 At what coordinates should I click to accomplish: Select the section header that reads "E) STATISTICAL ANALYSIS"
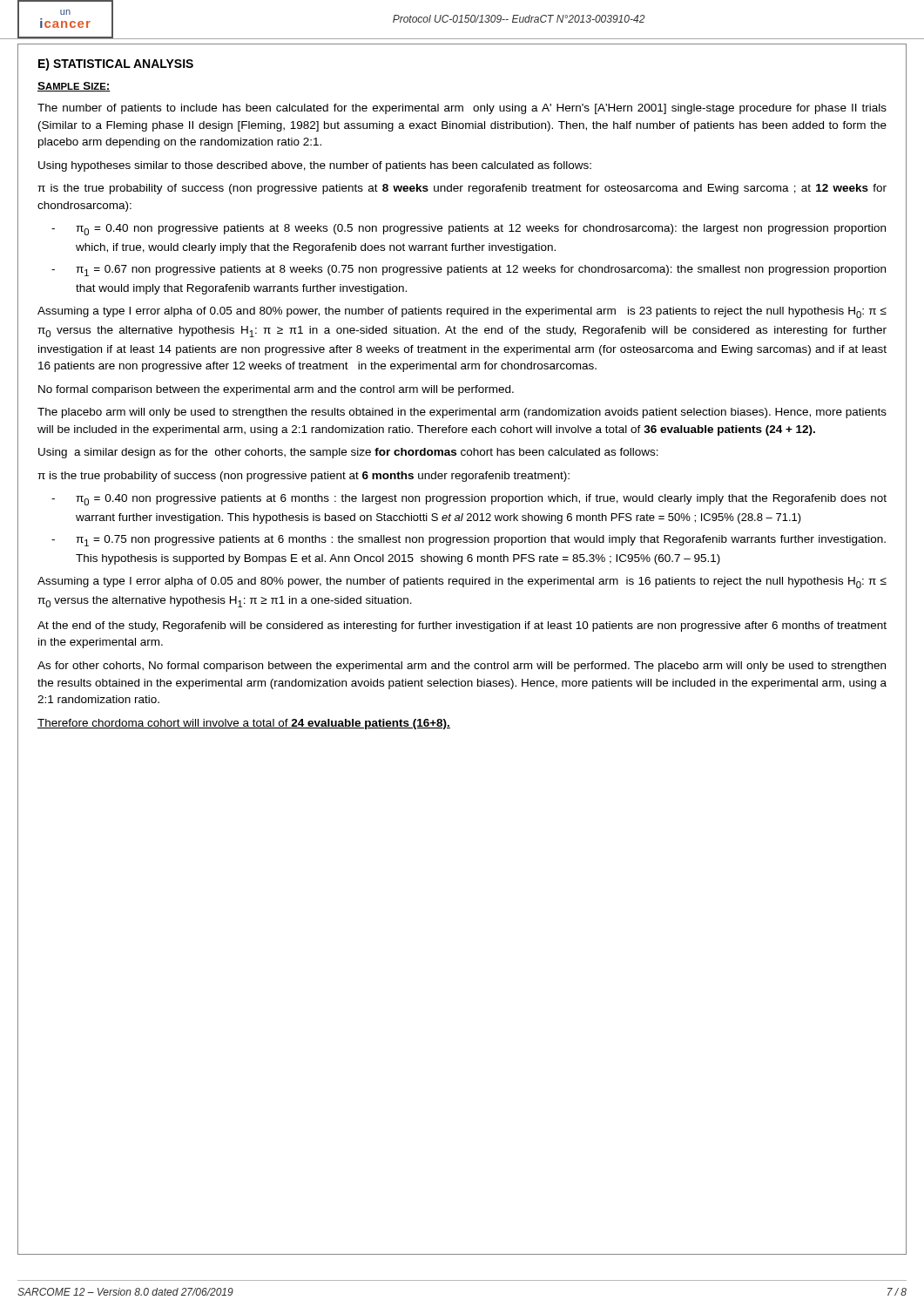(x=116, y=64)
